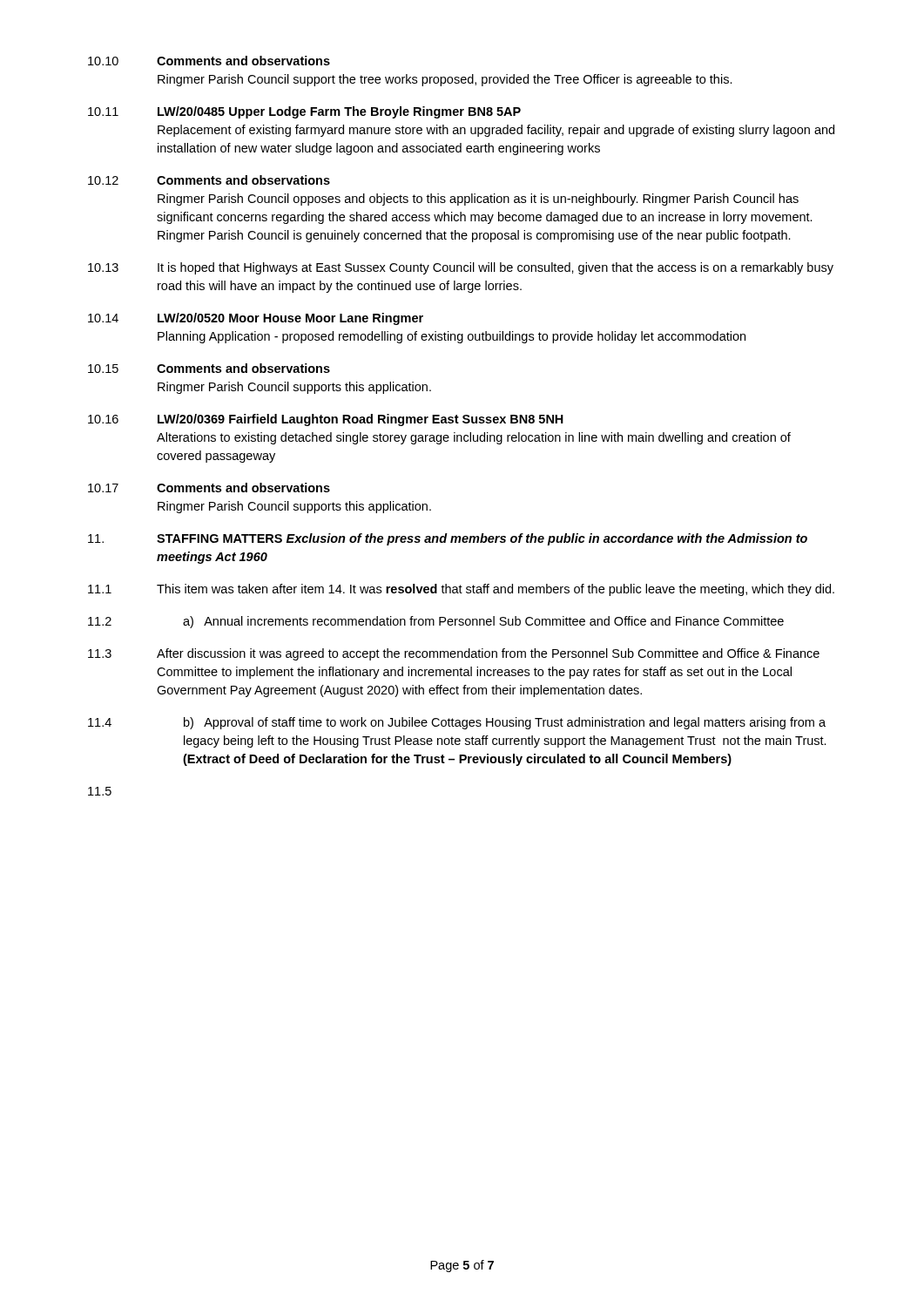Click on the passage starting "11.1 This item was taken after item"
Viewport: 924px width, 1307px height.
tap(462, 590)
